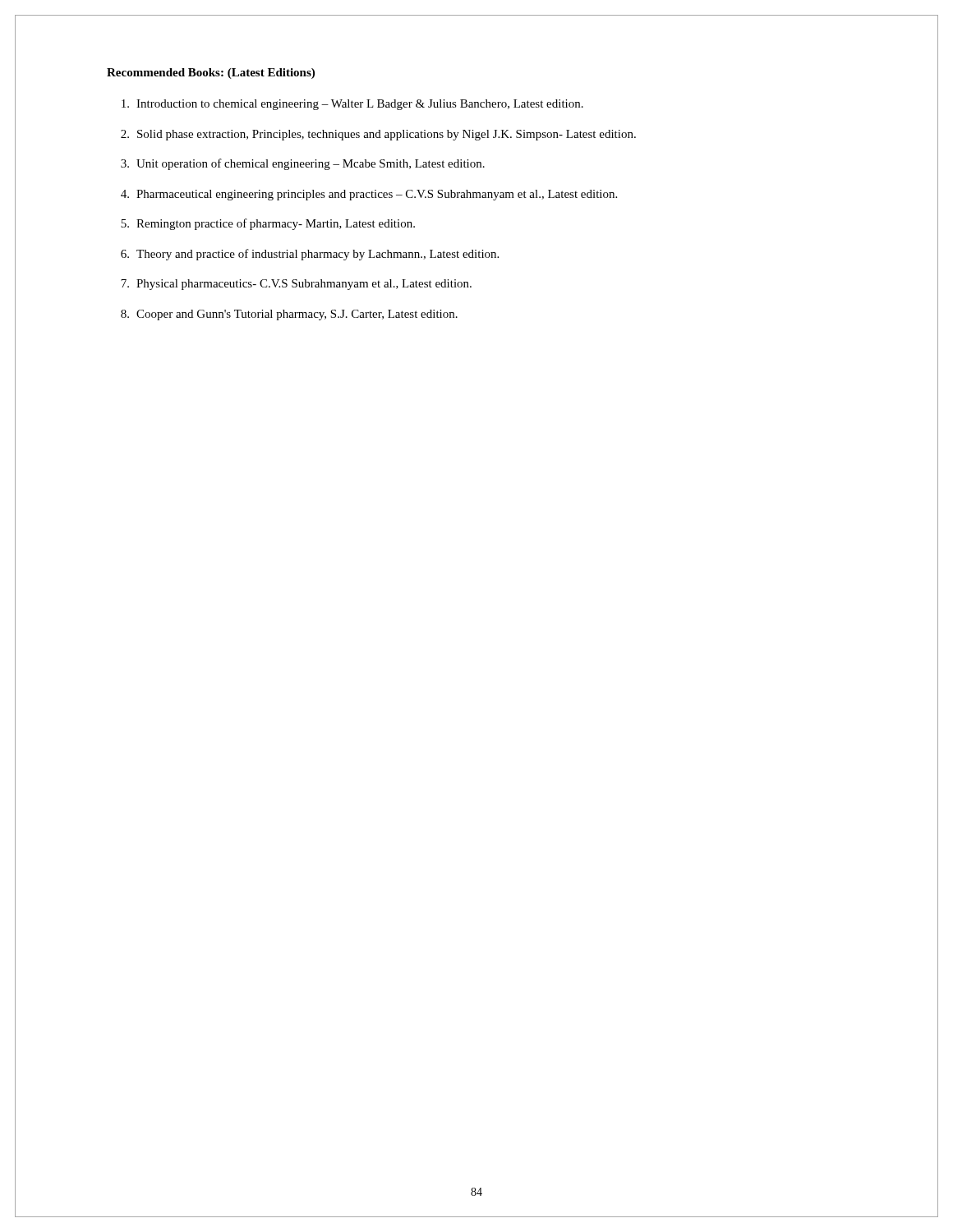Click on the list item with the text "Introduction to chemical engineering"
The height and width of the screenshot is (1232, 953).
click(489, 104)
